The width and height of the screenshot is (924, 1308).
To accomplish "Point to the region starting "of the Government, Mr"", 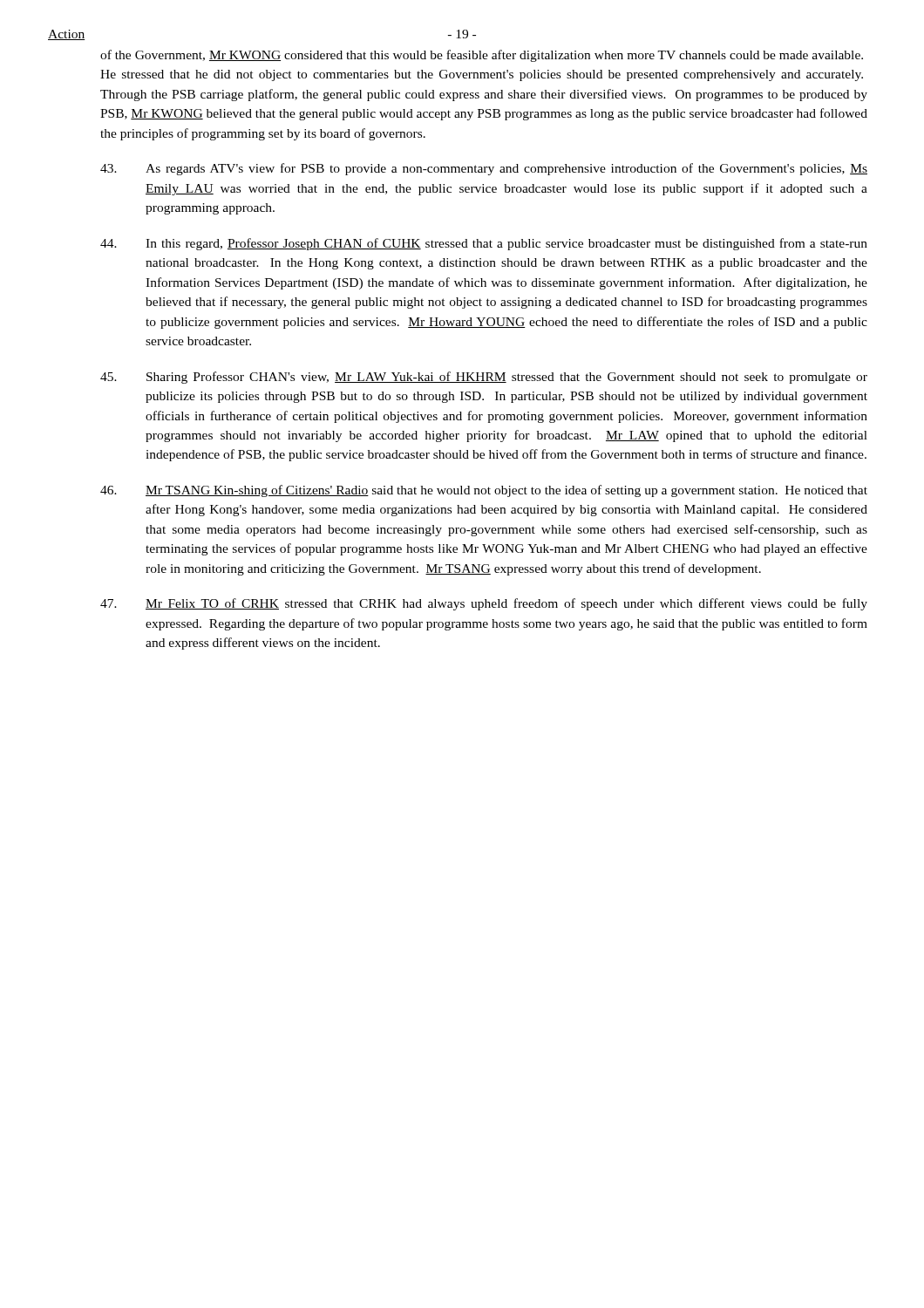I will pos(484,94).
